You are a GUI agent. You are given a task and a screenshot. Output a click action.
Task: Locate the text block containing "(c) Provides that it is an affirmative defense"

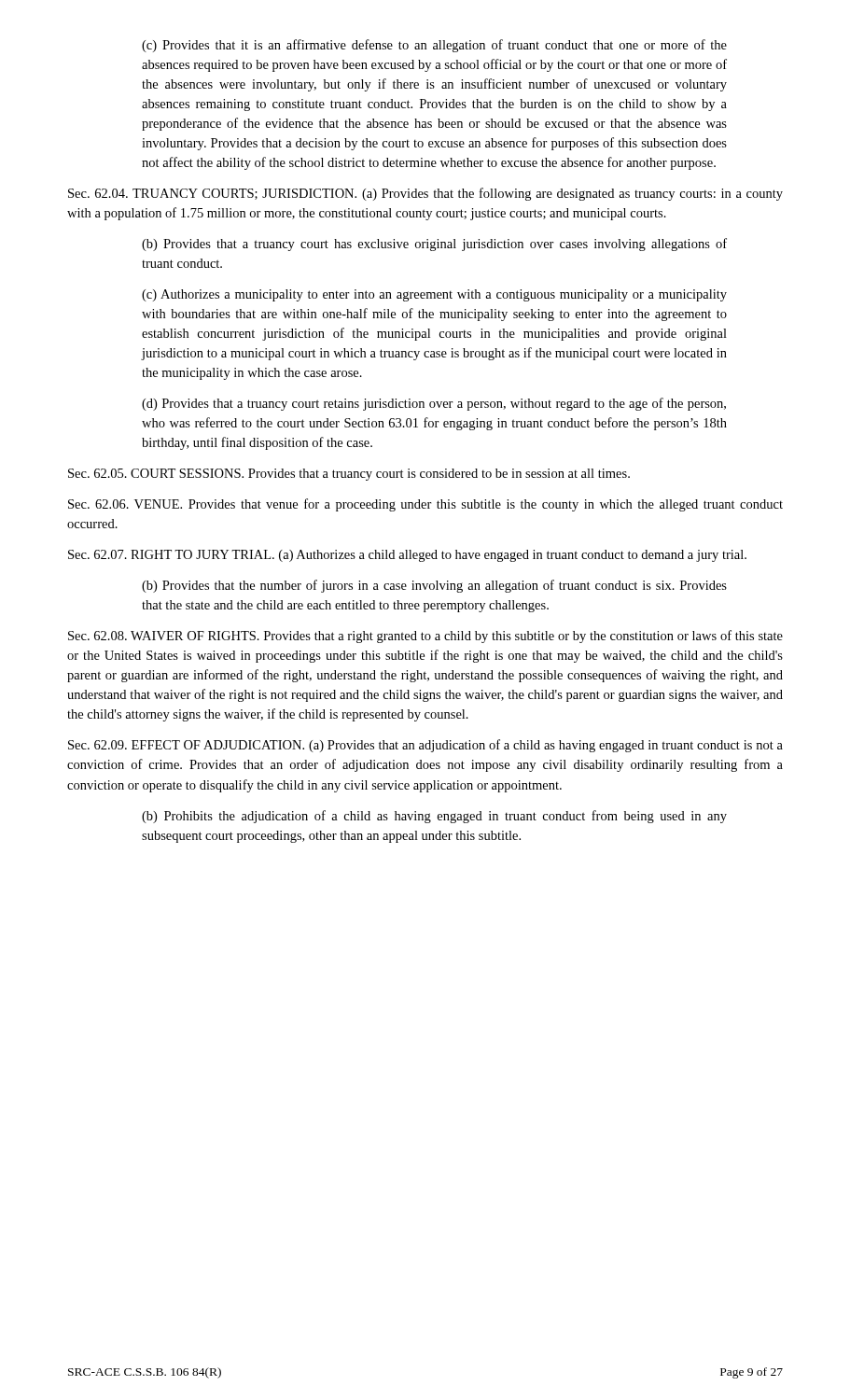(x=434, y=104)
